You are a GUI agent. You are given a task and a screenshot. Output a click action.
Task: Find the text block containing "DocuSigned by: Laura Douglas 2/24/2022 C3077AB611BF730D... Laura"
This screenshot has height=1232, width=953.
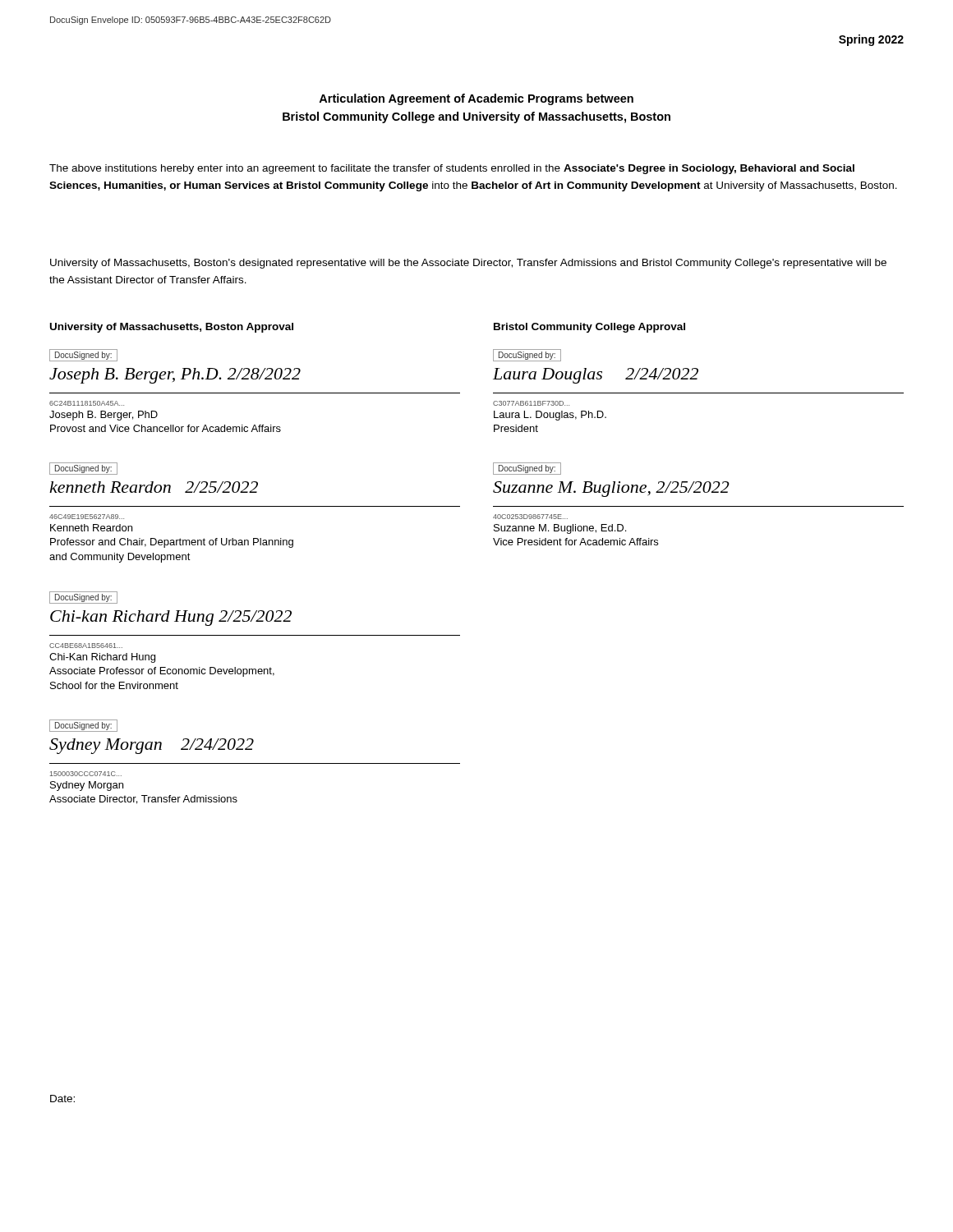tap(698, 393)
